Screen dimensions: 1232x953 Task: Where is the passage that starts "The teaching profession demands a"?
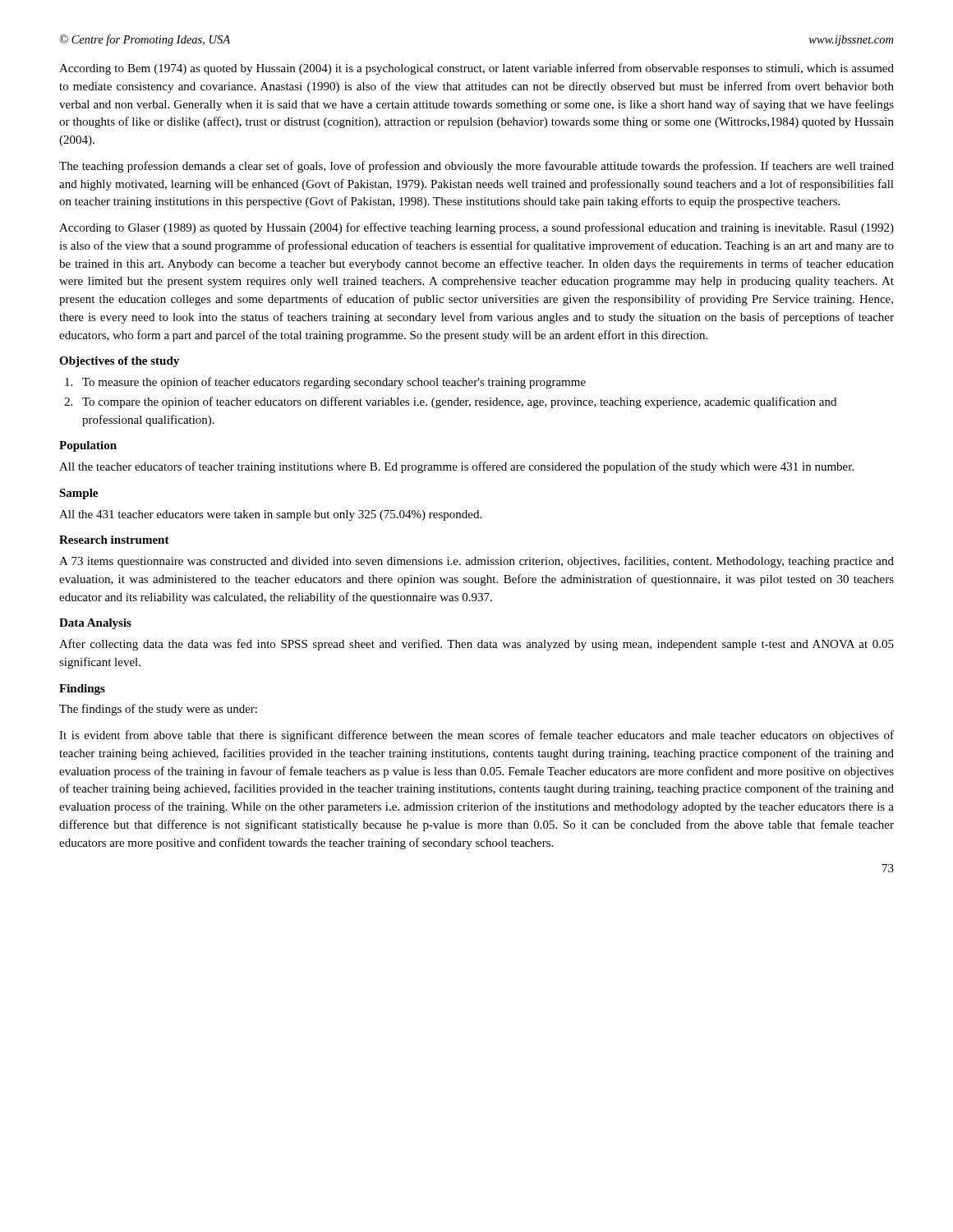(x=476, y=184)
